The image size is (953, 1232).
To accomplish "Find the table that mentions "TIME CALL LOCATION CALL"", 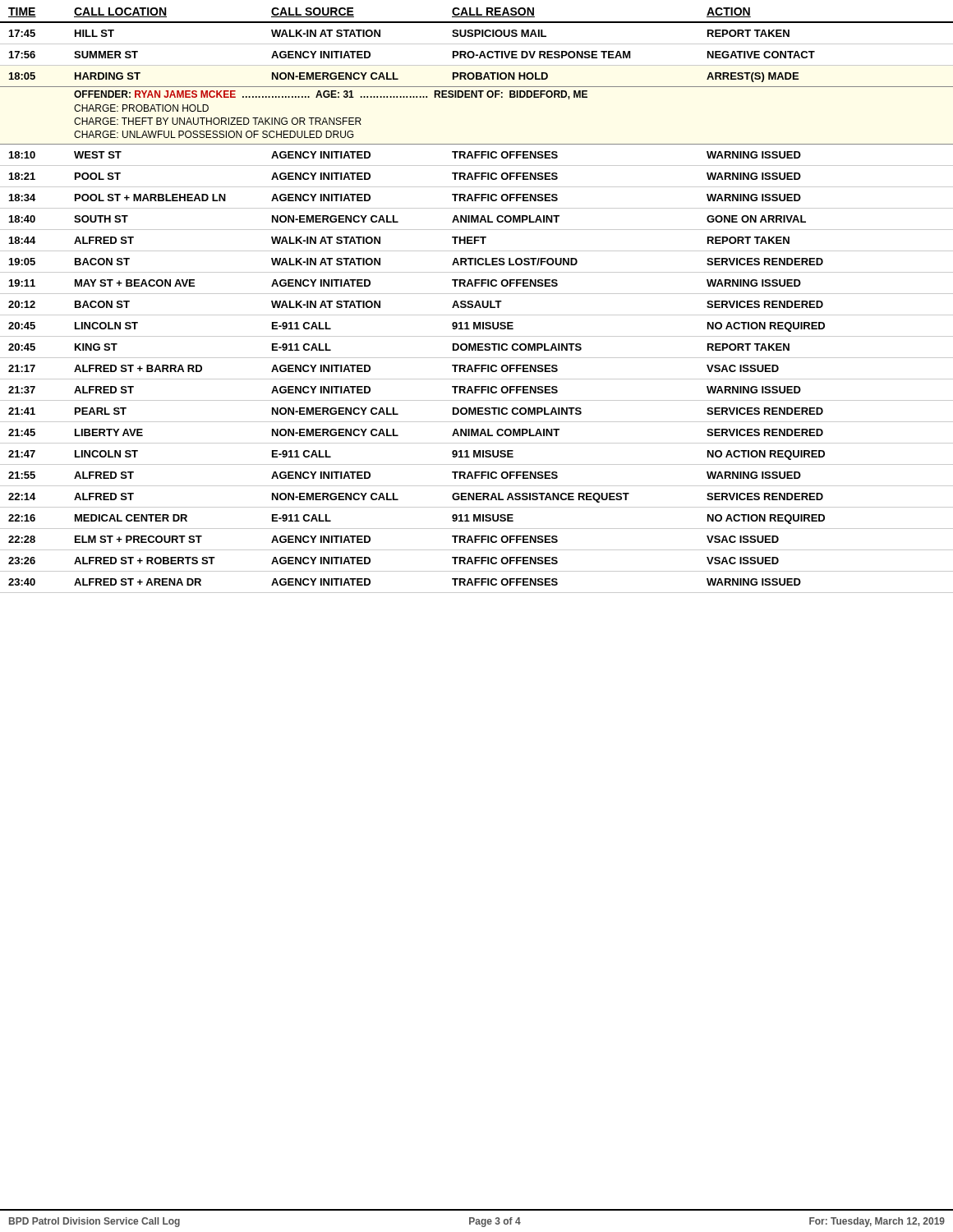I will pos(476,296).
